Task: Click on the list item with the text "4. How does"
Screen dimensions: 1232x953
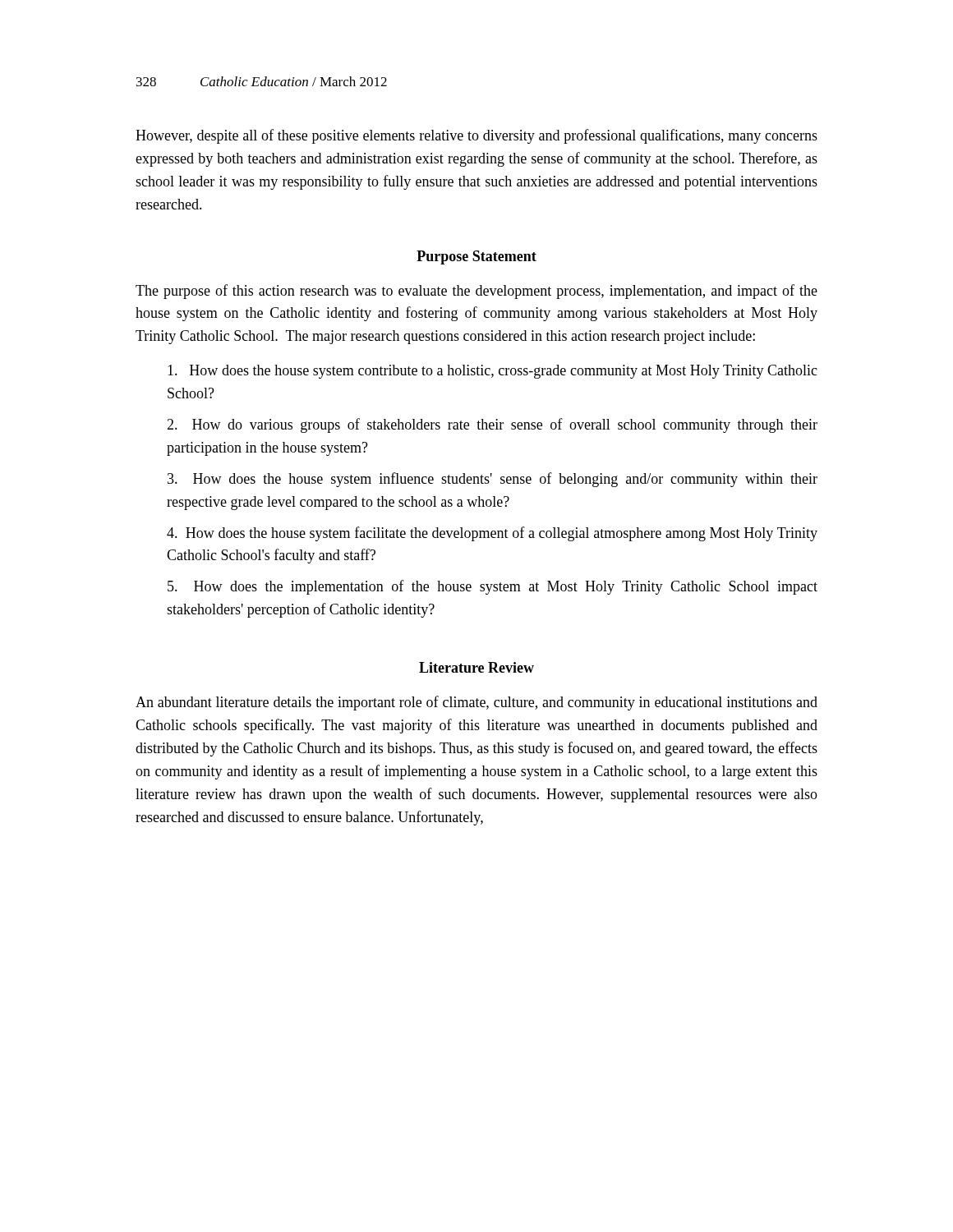Action: pos(492,544)
